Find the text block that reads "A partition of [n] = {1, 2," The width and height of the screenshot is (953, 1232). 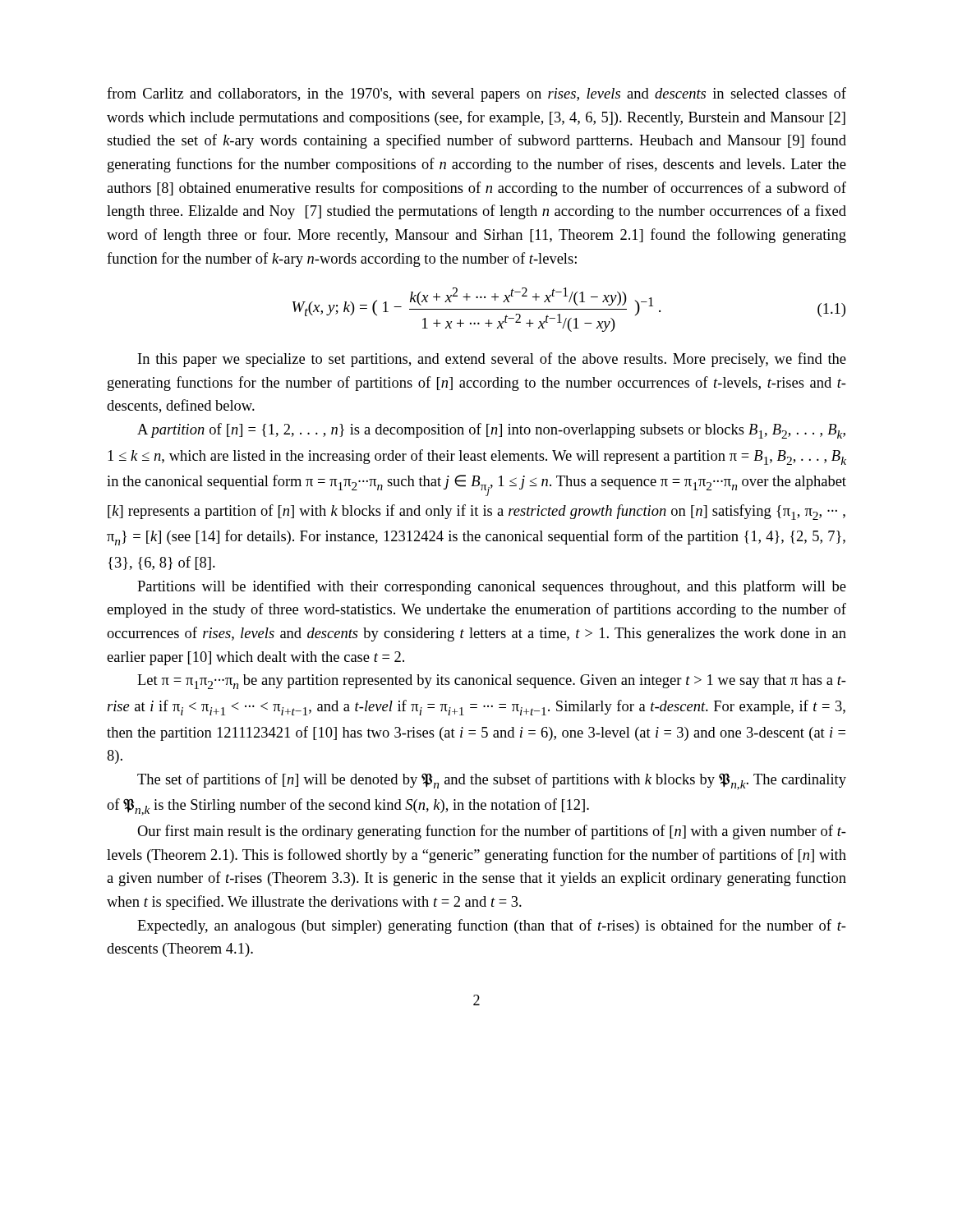pos(476,496)
